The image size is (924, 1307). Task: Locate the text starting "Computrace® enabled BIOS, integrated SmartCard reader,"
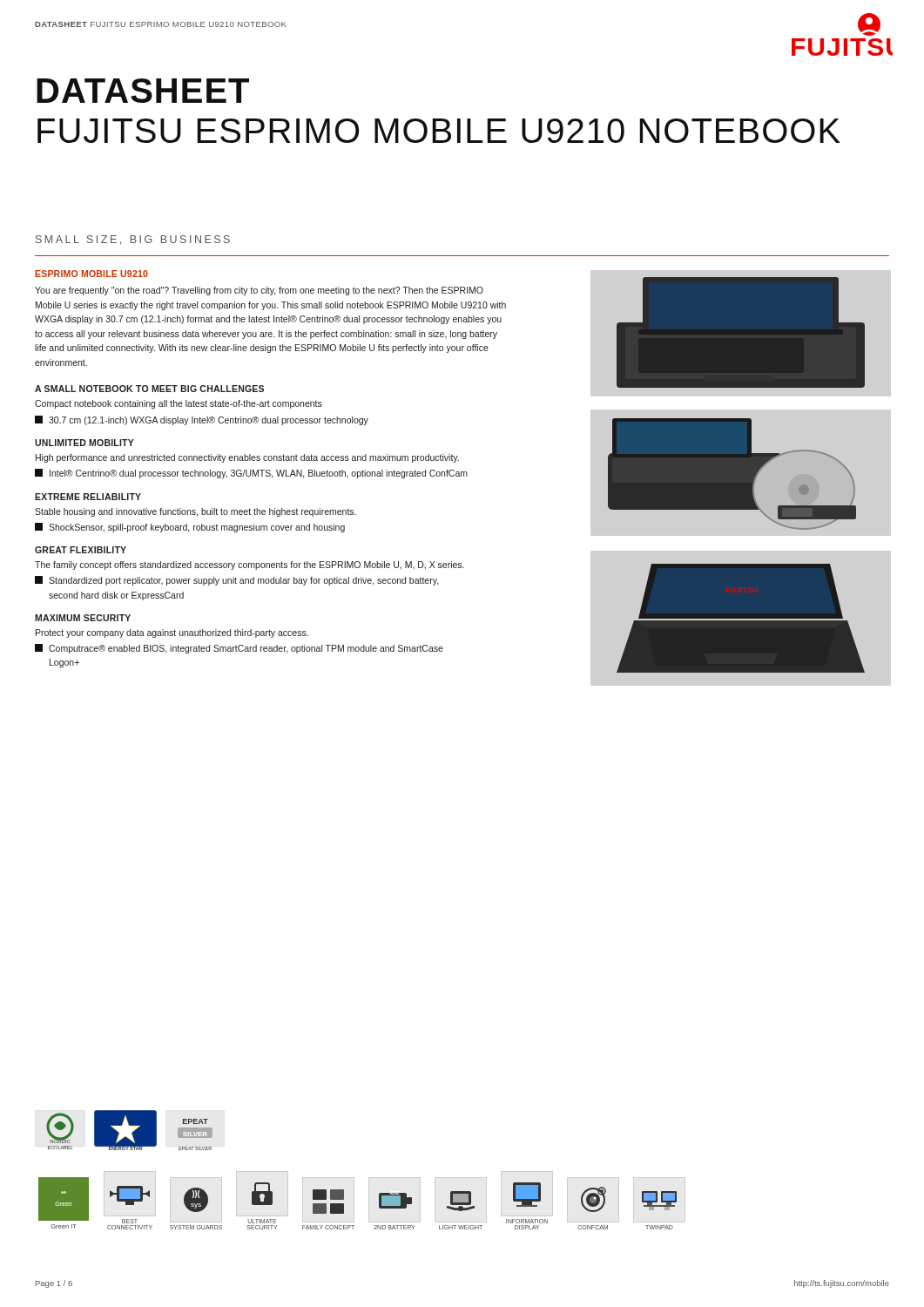pos(239,656)
